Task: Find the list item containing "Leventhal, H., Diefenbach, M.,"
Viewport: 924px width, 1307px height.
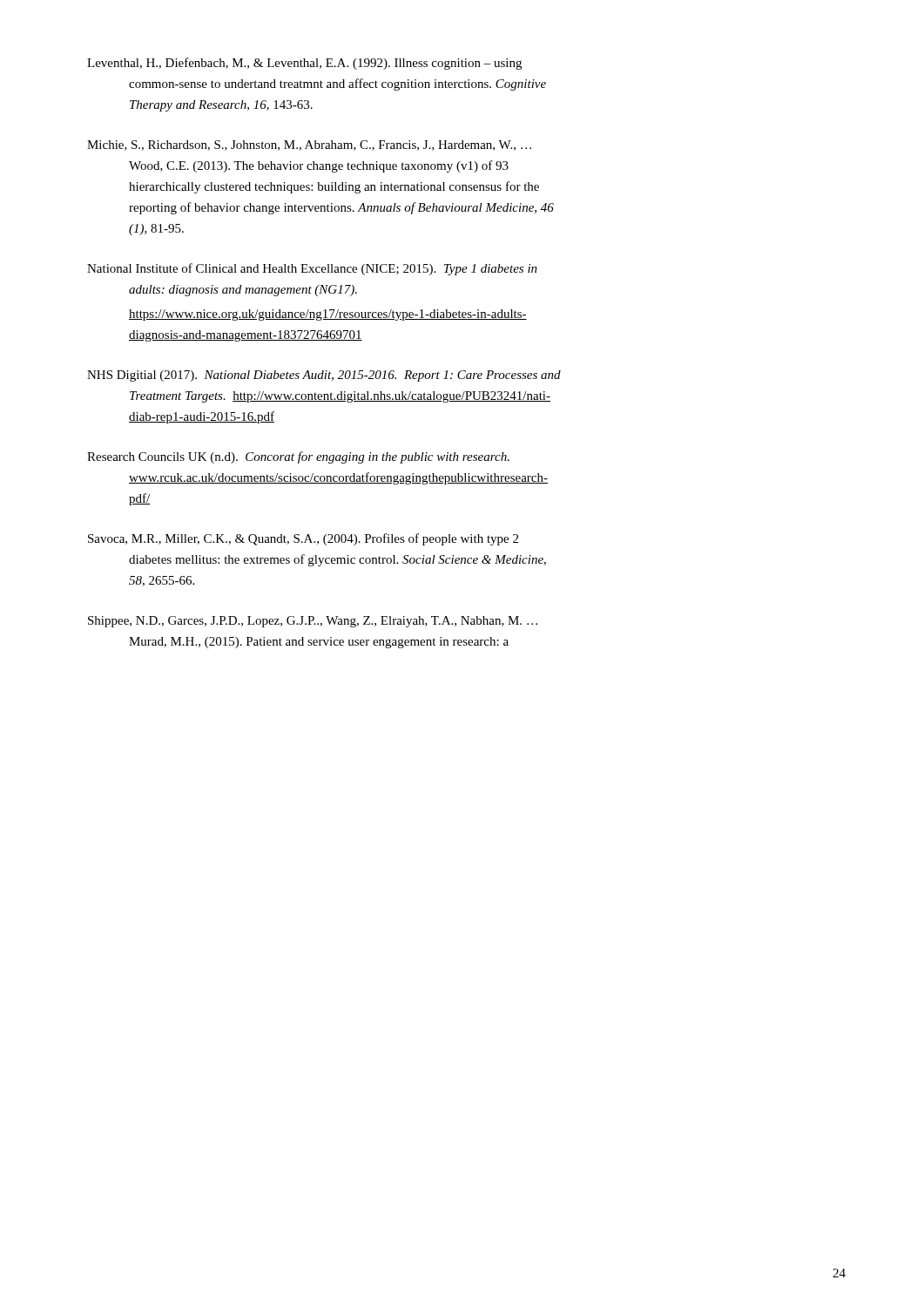Action: (466, 84)
